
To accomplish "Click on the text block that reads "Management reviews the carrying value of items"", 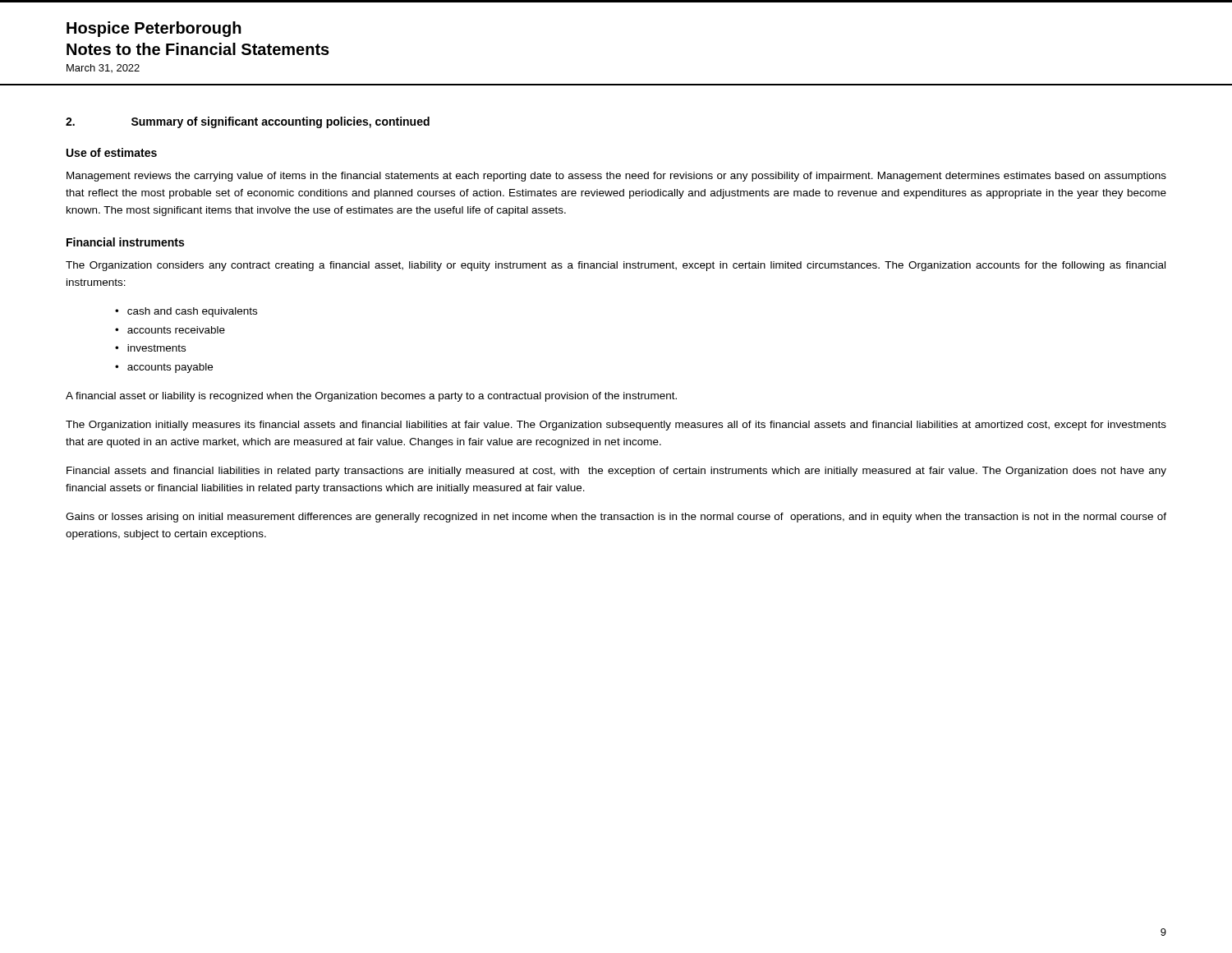I will (x=616, y=193).
